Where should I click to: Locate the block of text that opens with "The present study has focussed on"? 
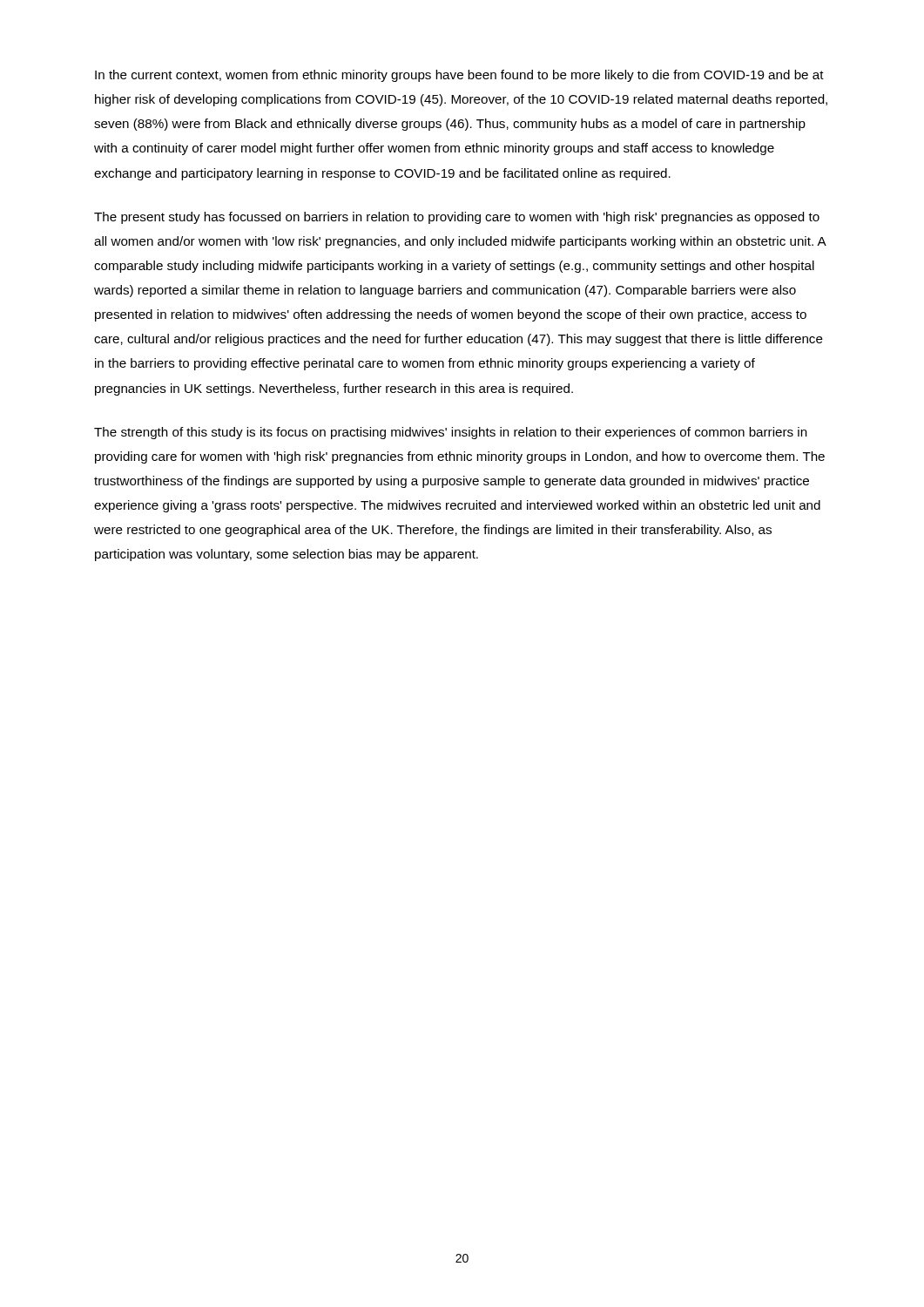(460, 302)
